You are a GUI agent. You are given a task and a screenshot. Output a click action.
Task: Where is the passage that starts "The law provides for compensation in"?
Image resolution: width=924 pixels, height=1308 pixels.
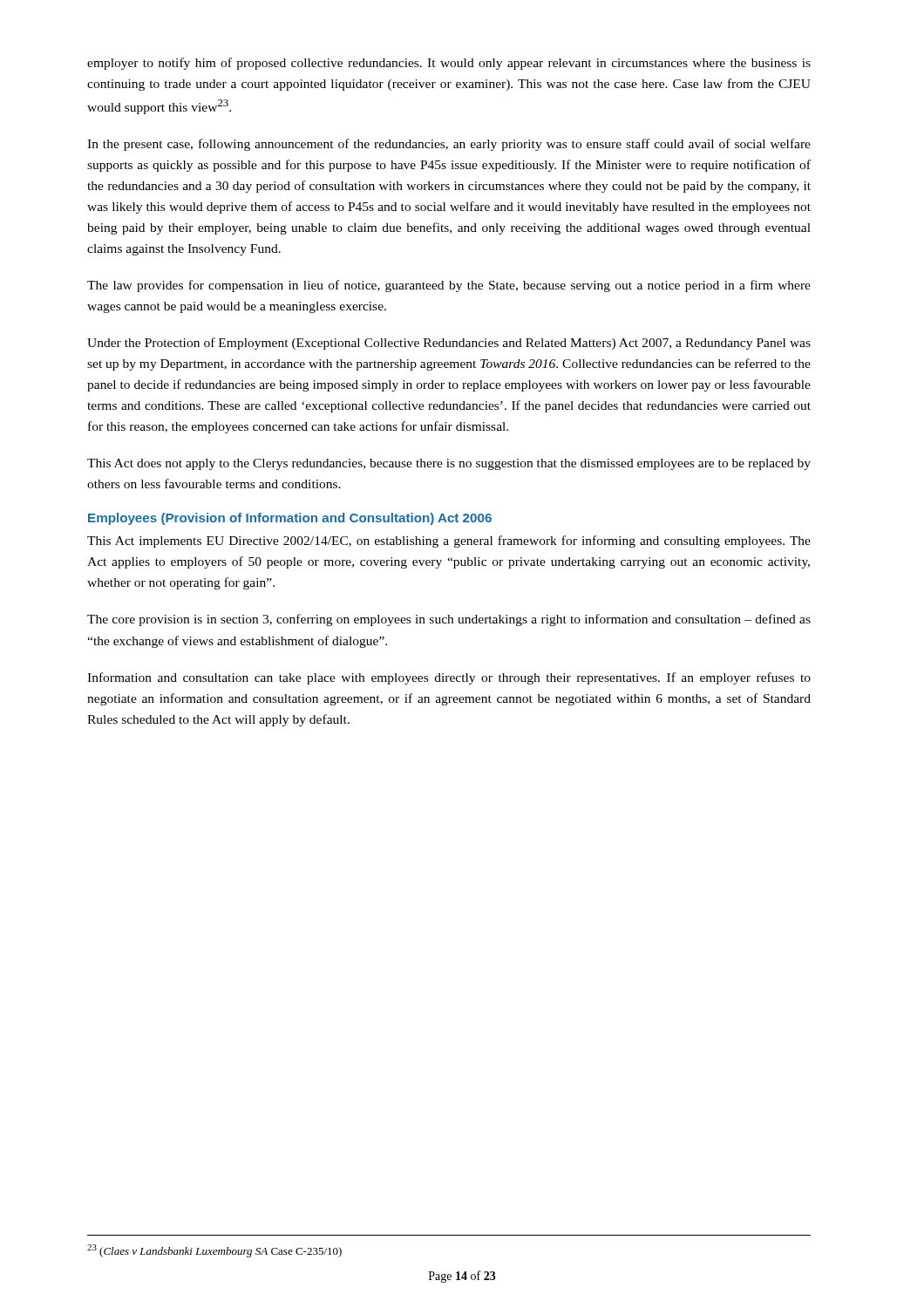(x=449, y=295)
